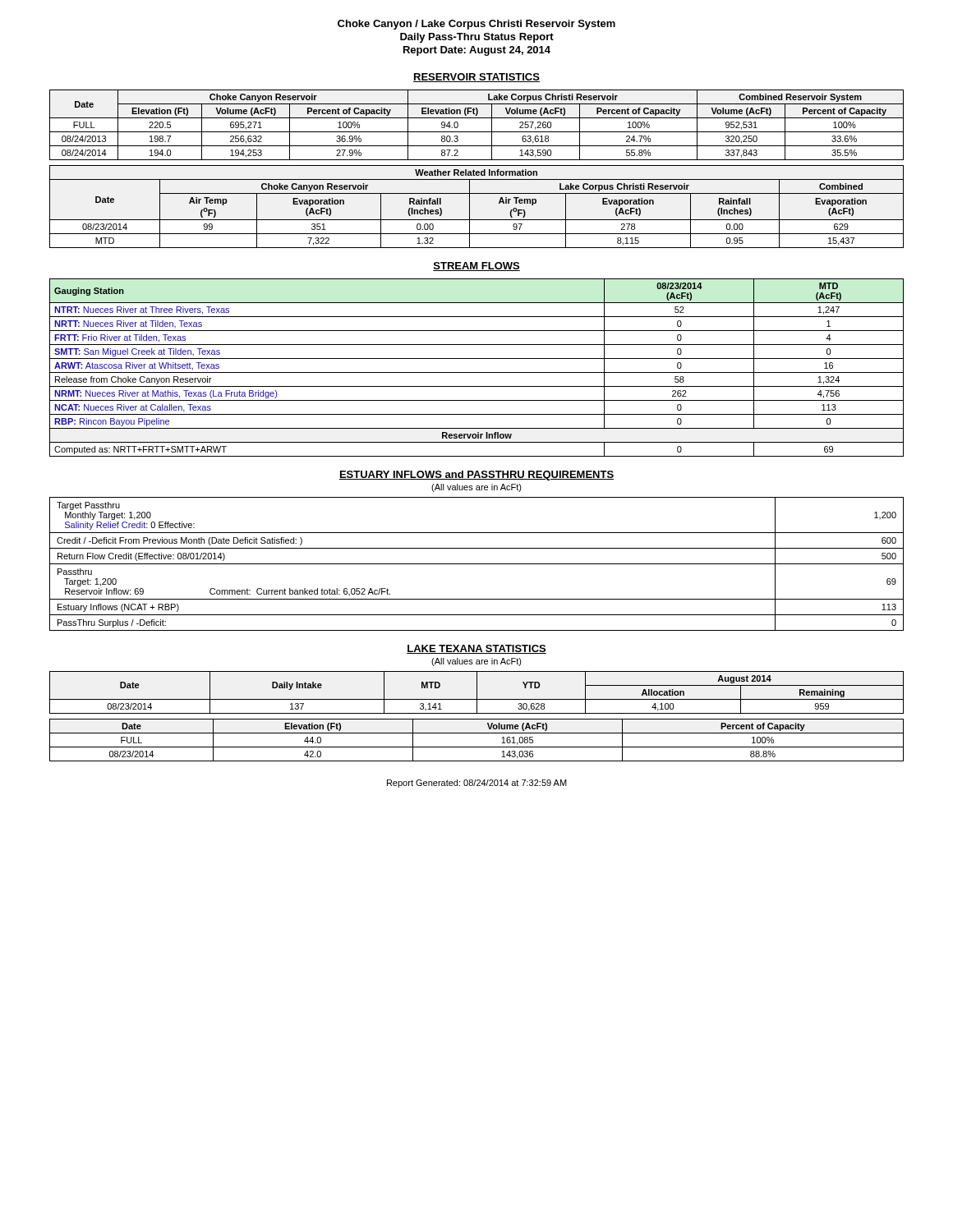Select the block starting "ESTUARY INFLOWS and PASSTHRU REQUIREMENTS"
Screen dimensions: 1232x953
476,474
